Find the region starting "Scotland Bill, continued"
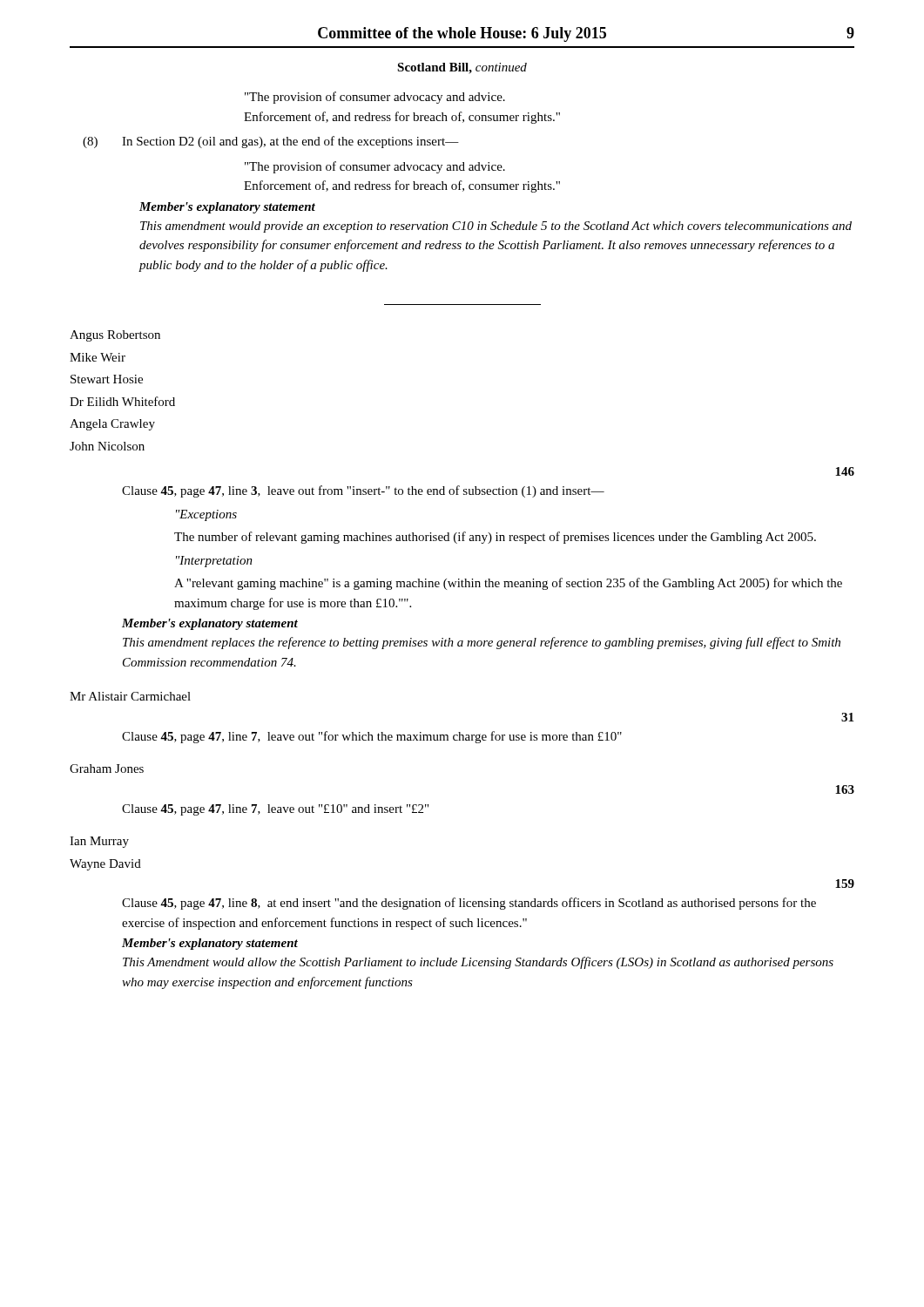 [x=462, y=67]
